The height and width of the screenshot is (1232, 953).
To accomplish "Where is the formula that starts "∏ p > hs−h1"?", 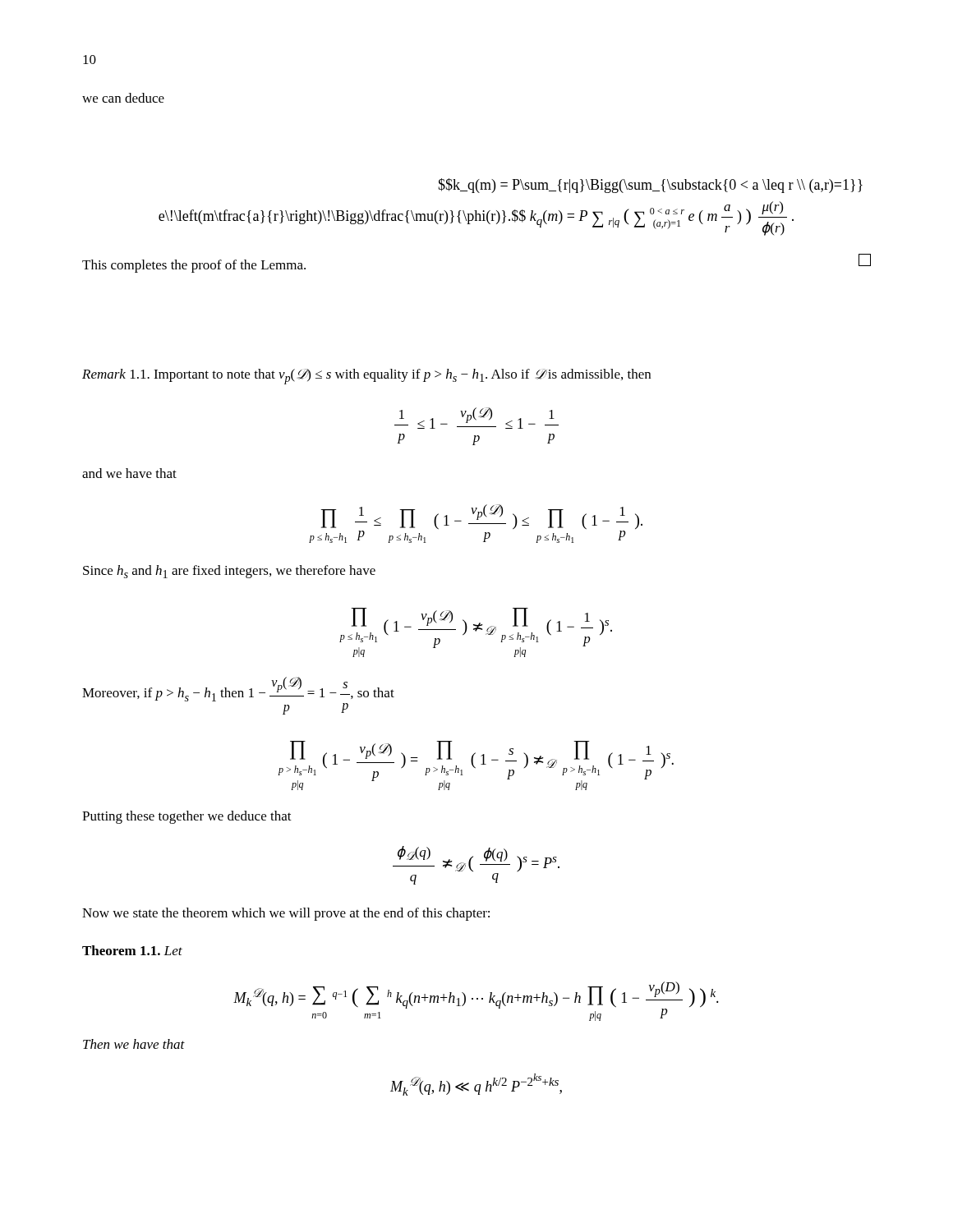I will [x=476, y=761].
